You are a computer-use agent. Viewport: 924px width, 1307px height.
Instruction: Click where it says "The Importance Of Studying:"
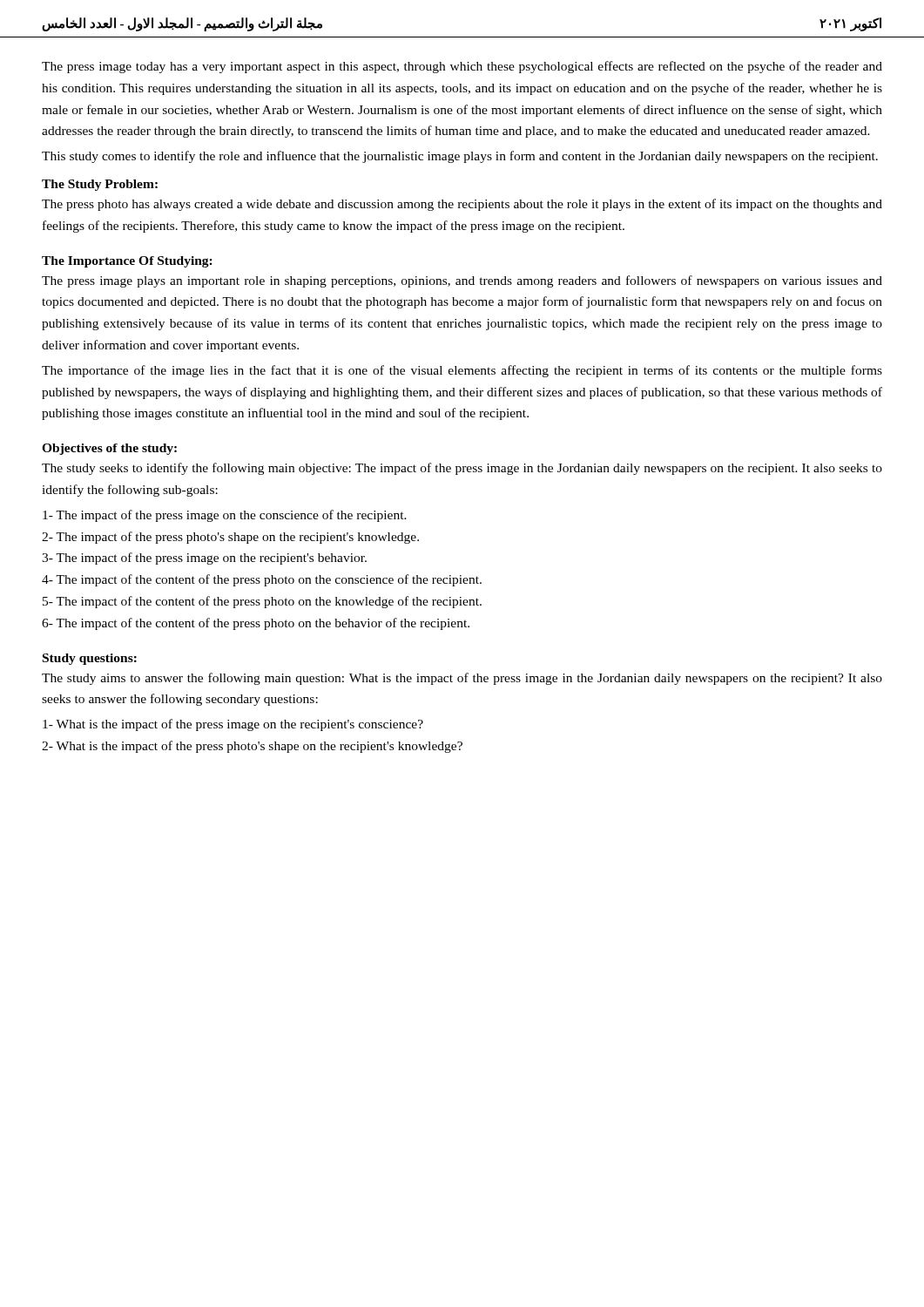point(127,260)
